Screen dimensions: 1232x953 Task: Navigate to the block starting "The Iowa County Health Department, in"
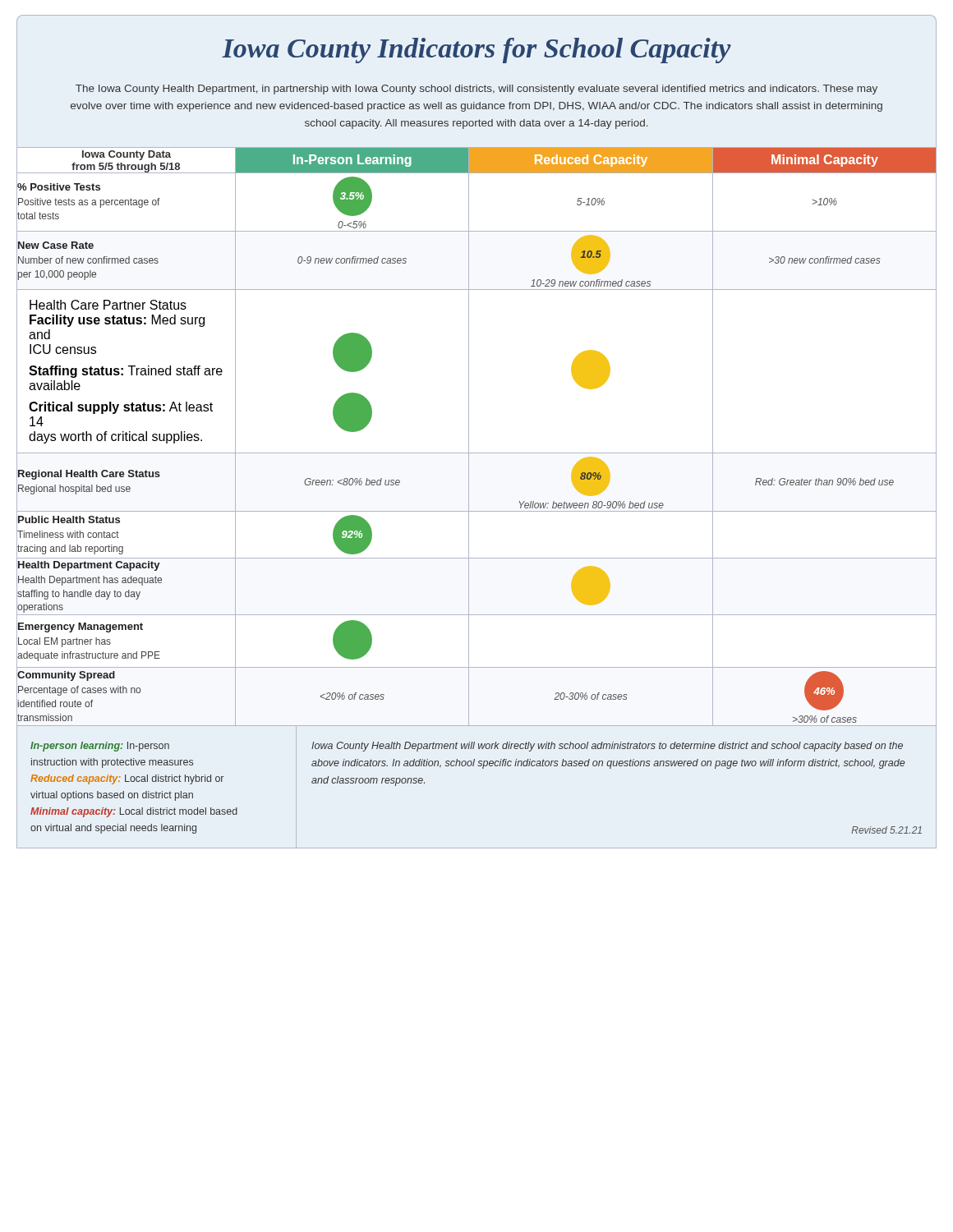(x=476, y=106)
